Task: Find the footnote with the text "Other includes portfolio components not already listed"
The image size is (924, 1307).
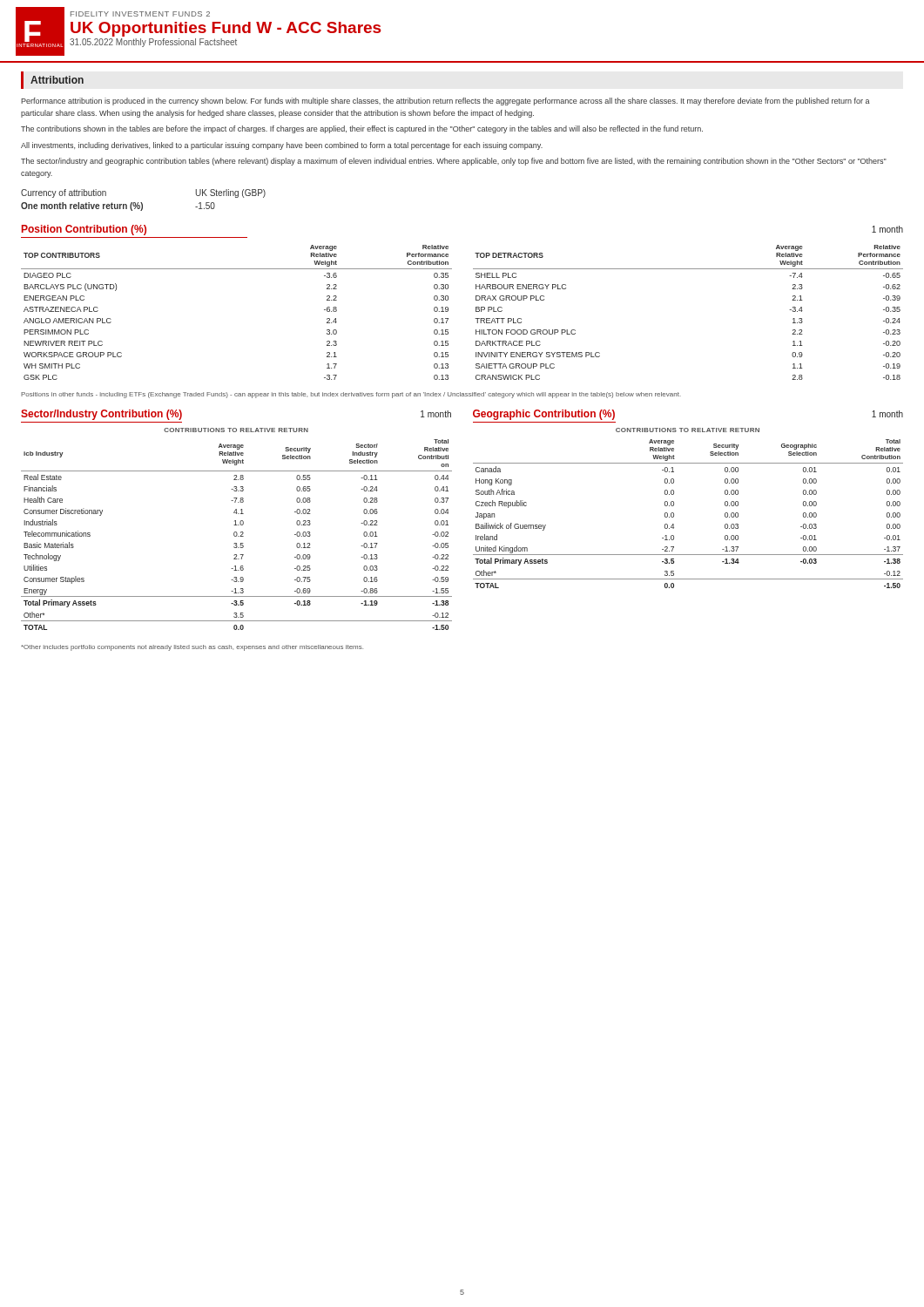Action: [x=192, y=647]
